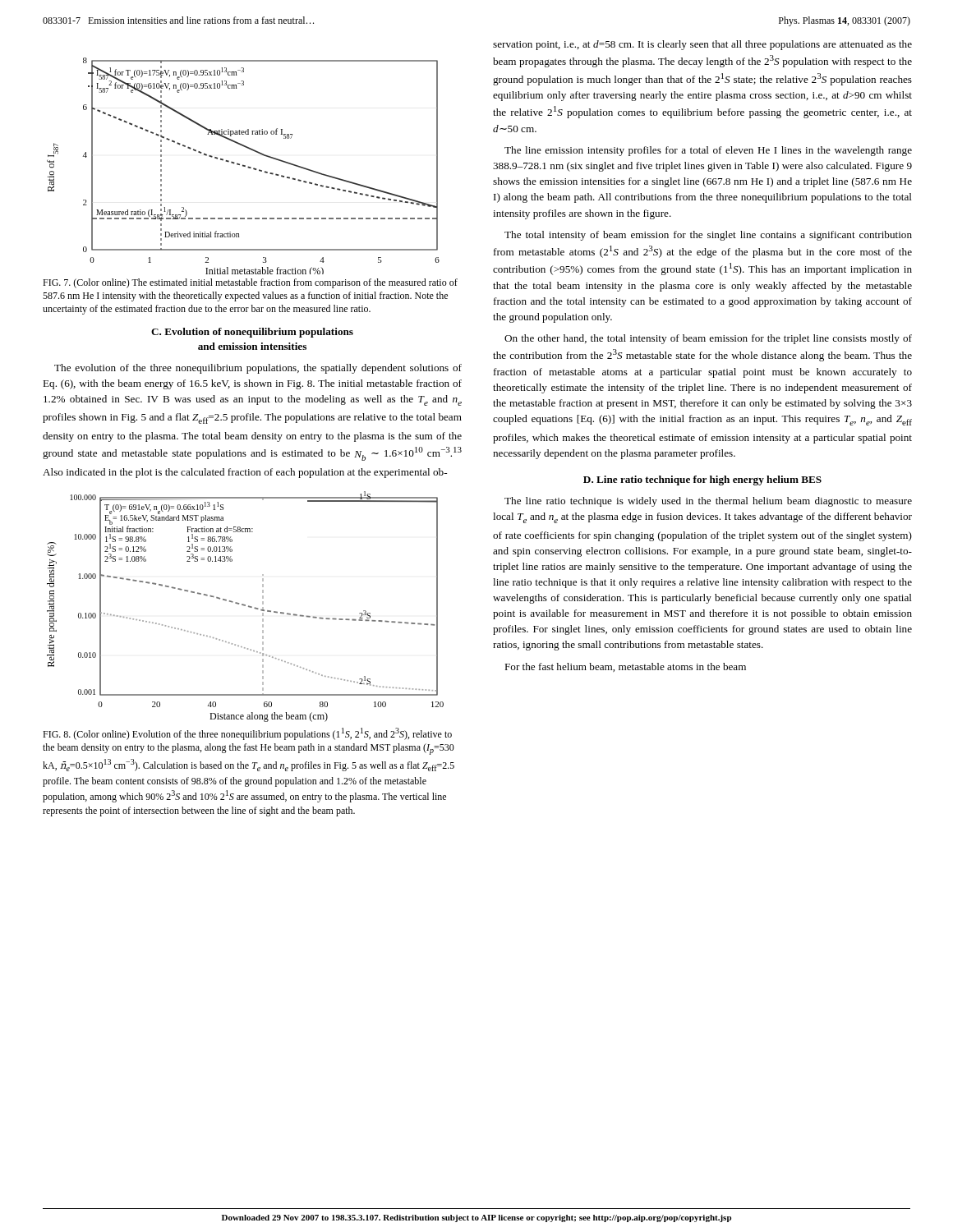Viewport: 953px width, 1232px height.
Task: Select the section header containing "D. Line ratio technique"
Action: click(702, 479)
